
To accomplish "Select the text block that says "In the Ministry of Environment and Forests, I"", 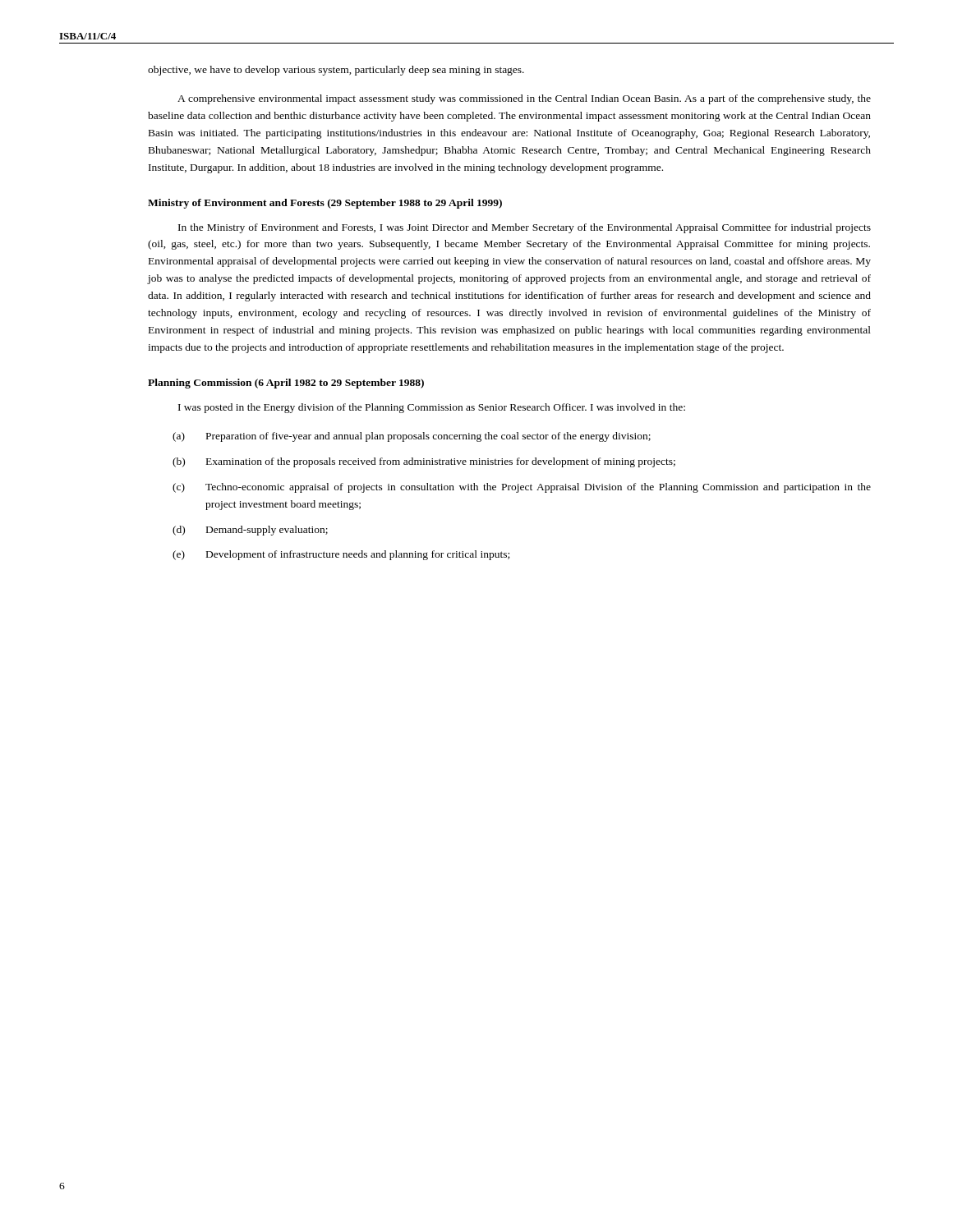I will 509,287.
